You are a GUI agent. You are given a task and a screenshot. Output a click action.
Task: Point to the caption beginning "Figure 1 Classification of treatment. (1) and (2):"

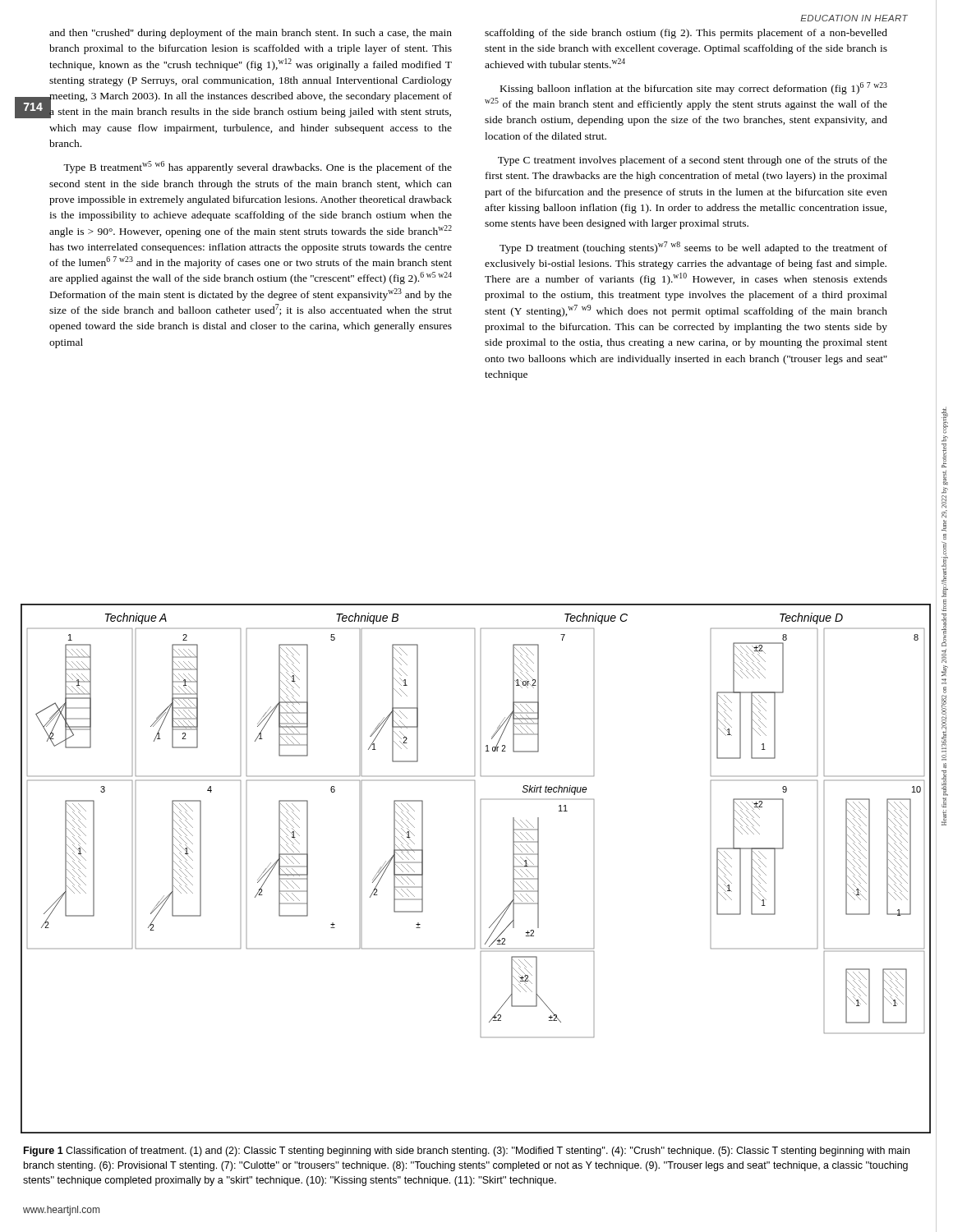click(x=467, y=1165)
